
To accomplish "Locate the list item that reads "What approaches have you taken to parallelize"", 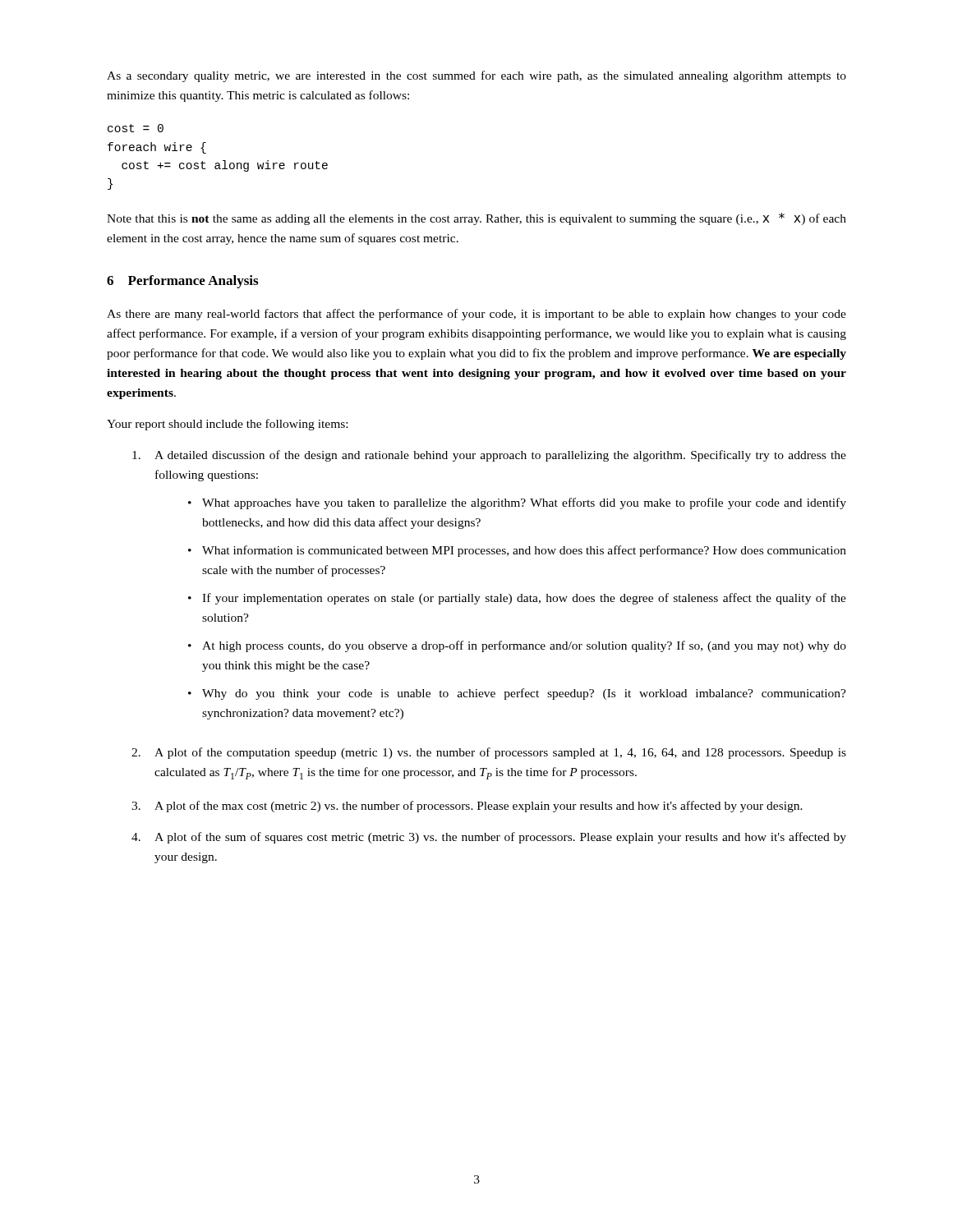I will pos(524,512).
